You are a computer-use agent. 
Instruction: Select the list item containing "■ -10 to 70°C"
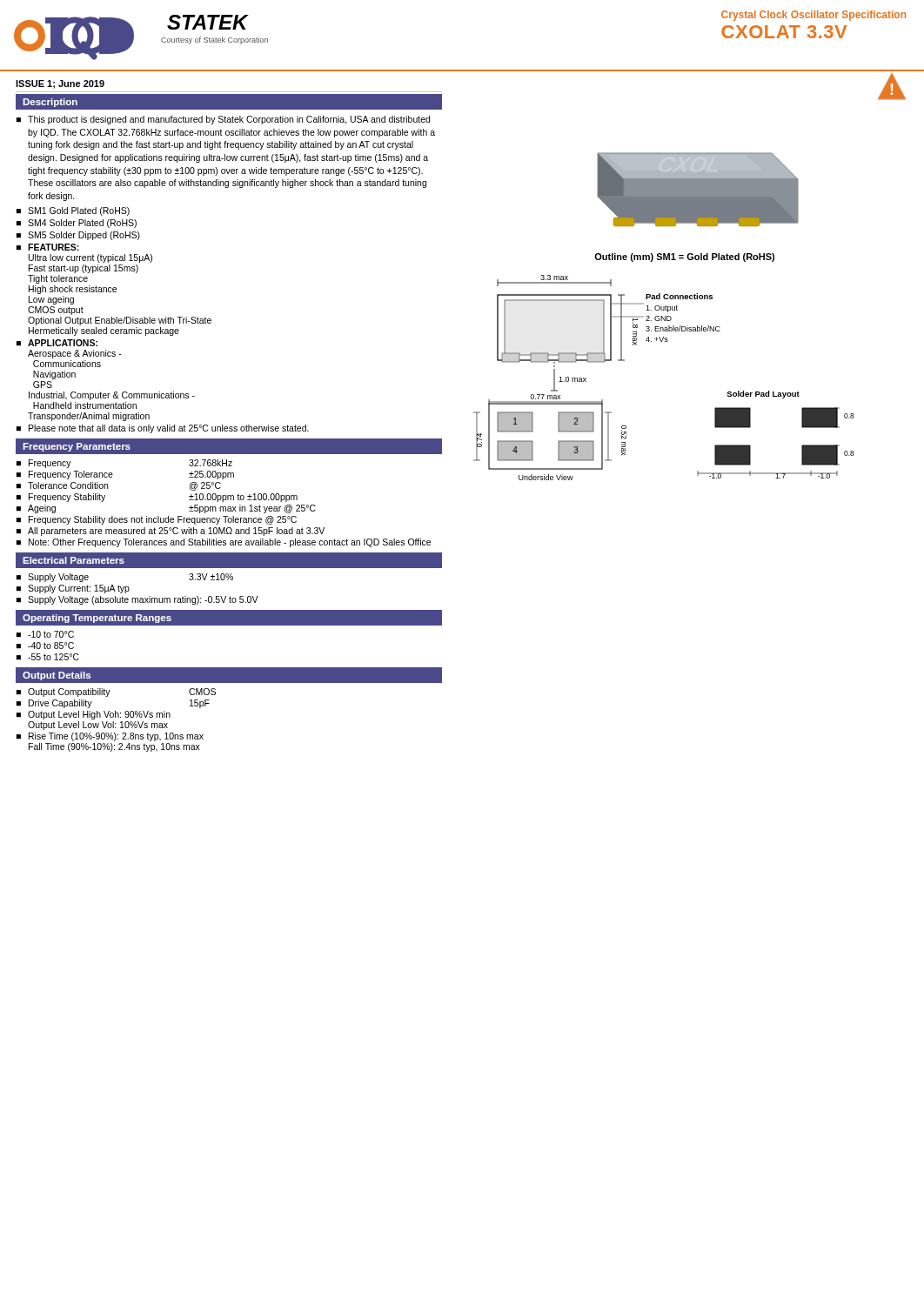point(45,634)
